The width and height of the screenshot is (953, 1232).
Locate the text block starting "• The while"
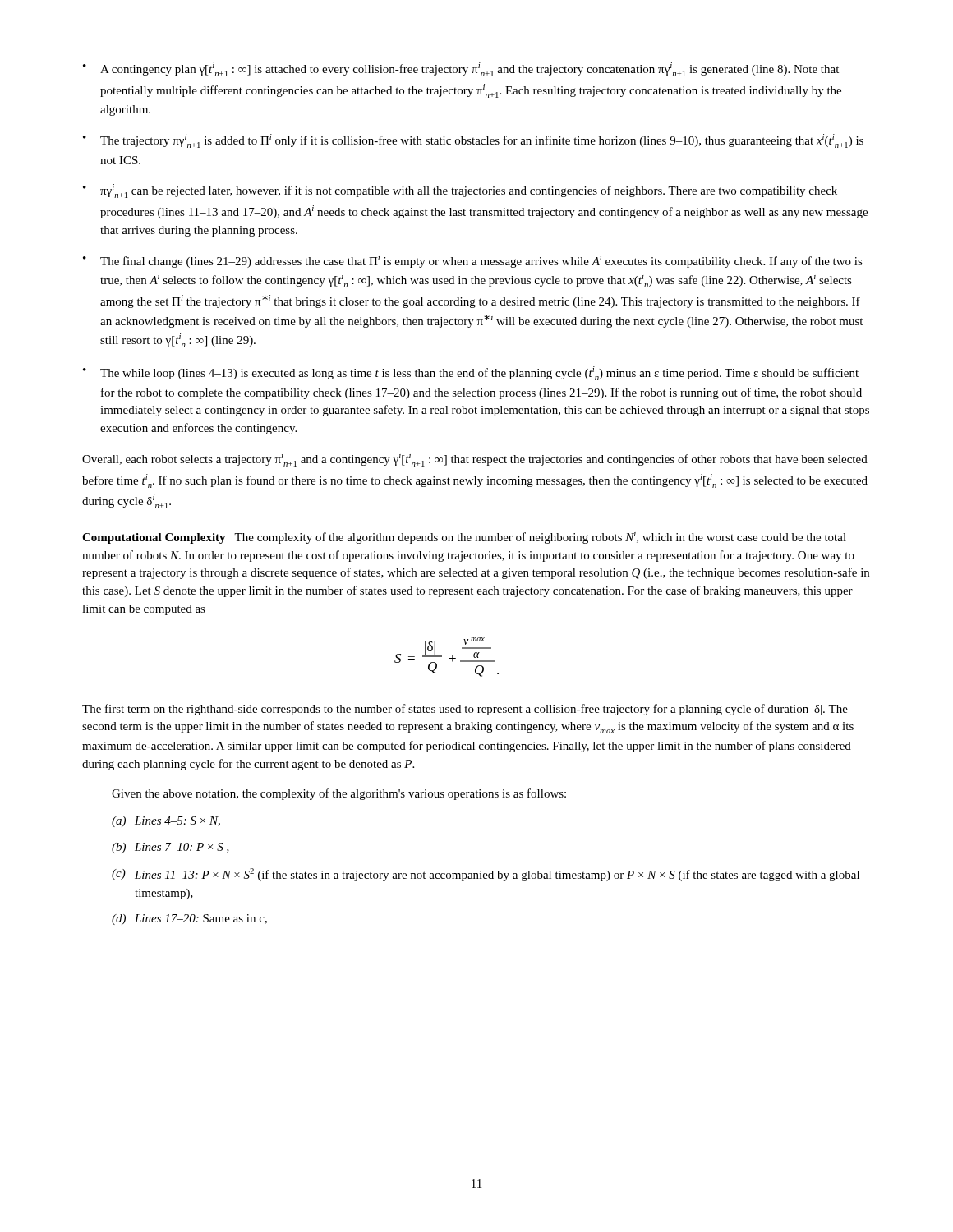click(x=476, y=400)
